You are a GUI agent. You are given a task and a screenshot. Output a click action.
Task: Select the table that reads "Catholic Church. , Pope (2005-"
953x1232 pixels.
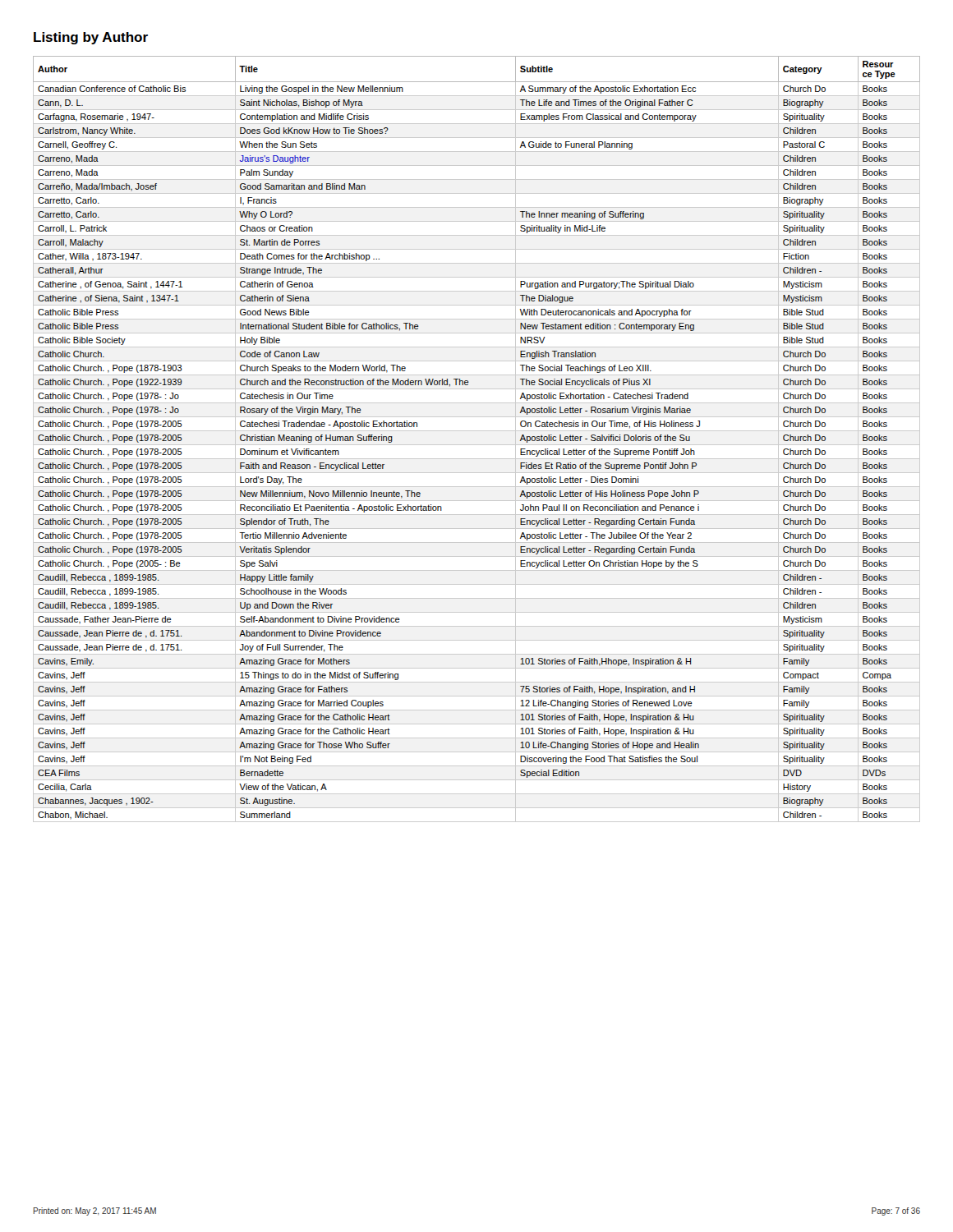click(x=476, y=439)
